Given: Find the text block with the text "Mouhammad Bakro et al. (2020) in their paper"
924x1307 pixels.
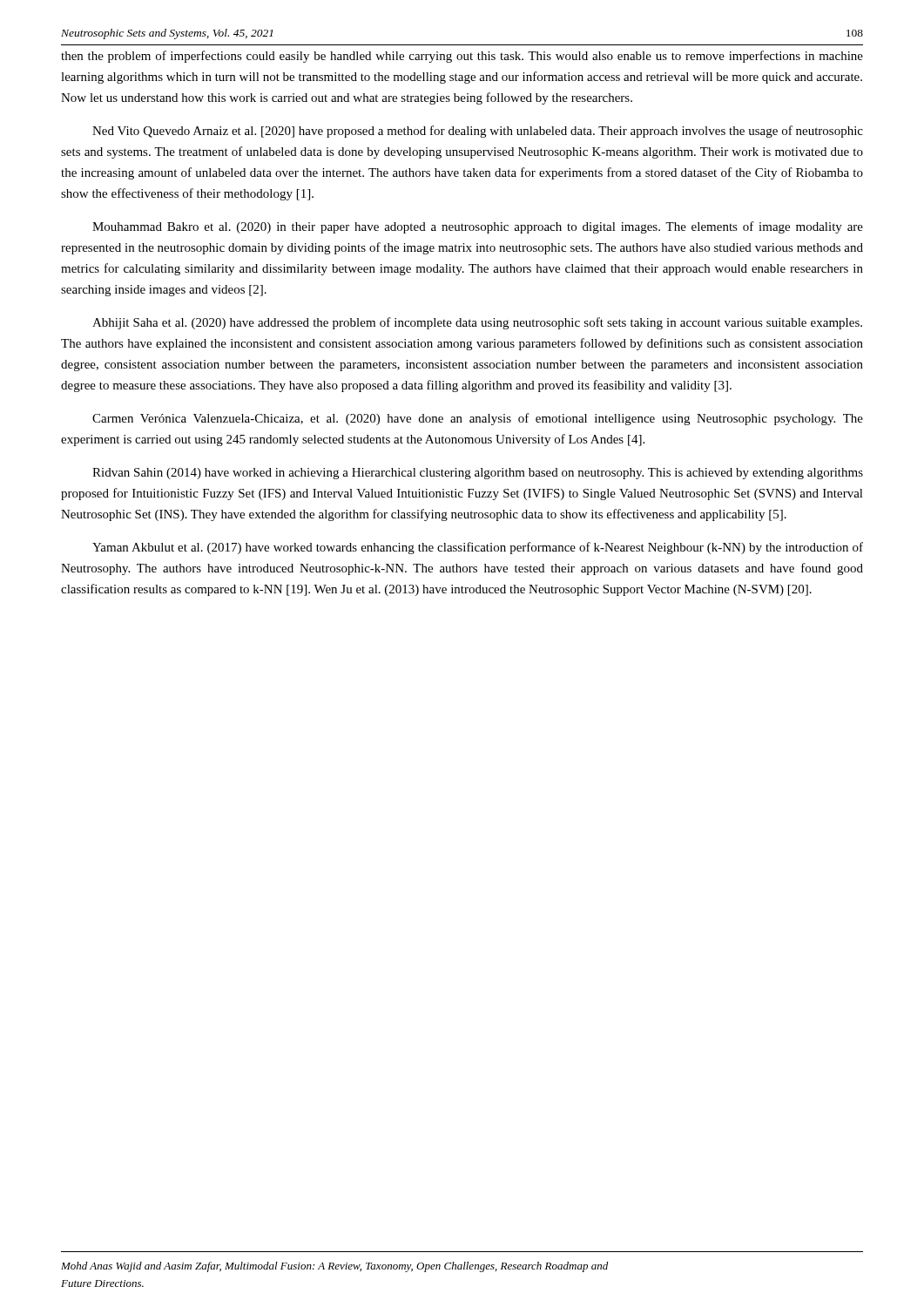Looking at the screenshot, I should pyautogui.click(x=462, y=258).
